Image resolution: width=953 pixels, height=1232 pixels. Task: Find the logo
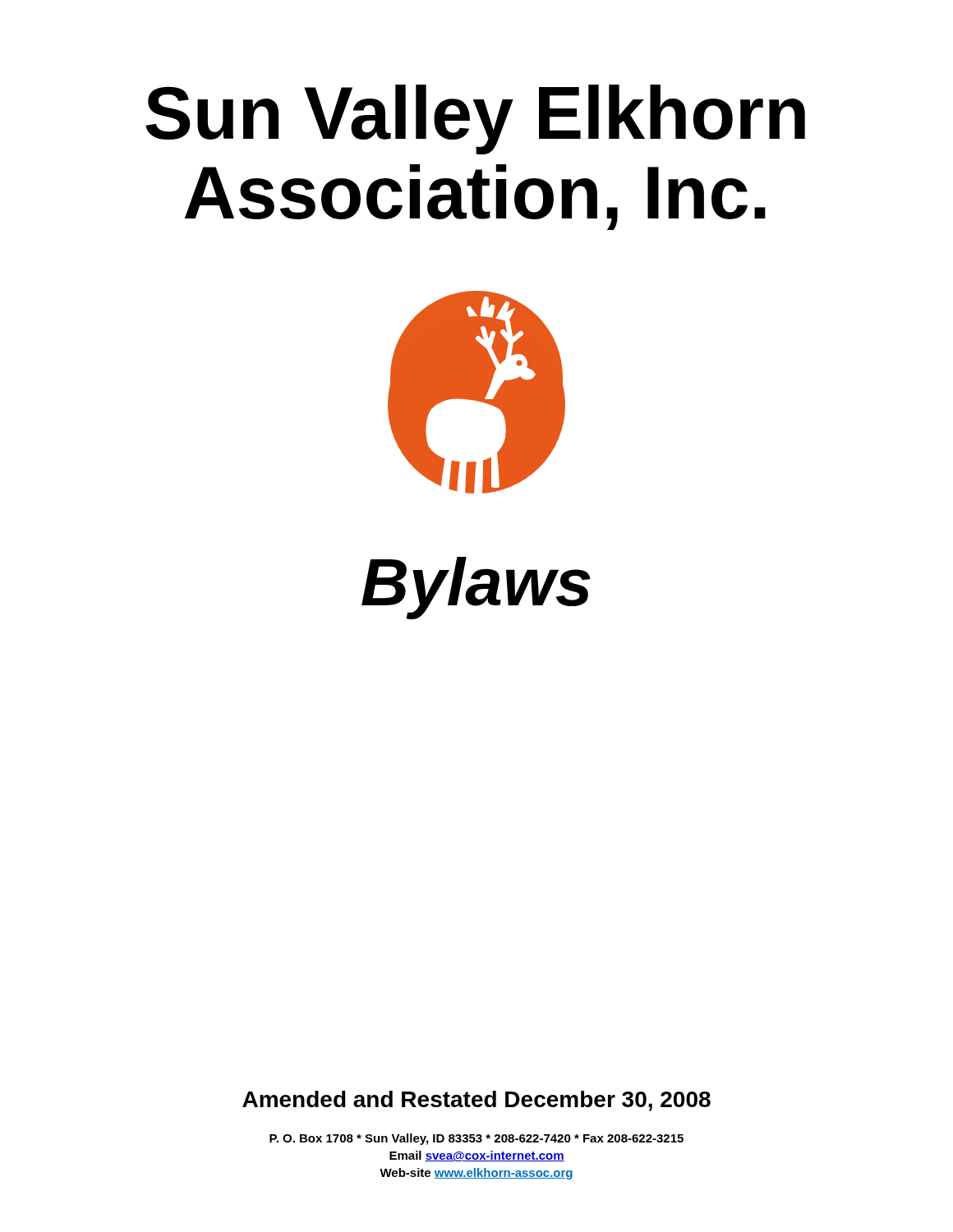(476, 379)
